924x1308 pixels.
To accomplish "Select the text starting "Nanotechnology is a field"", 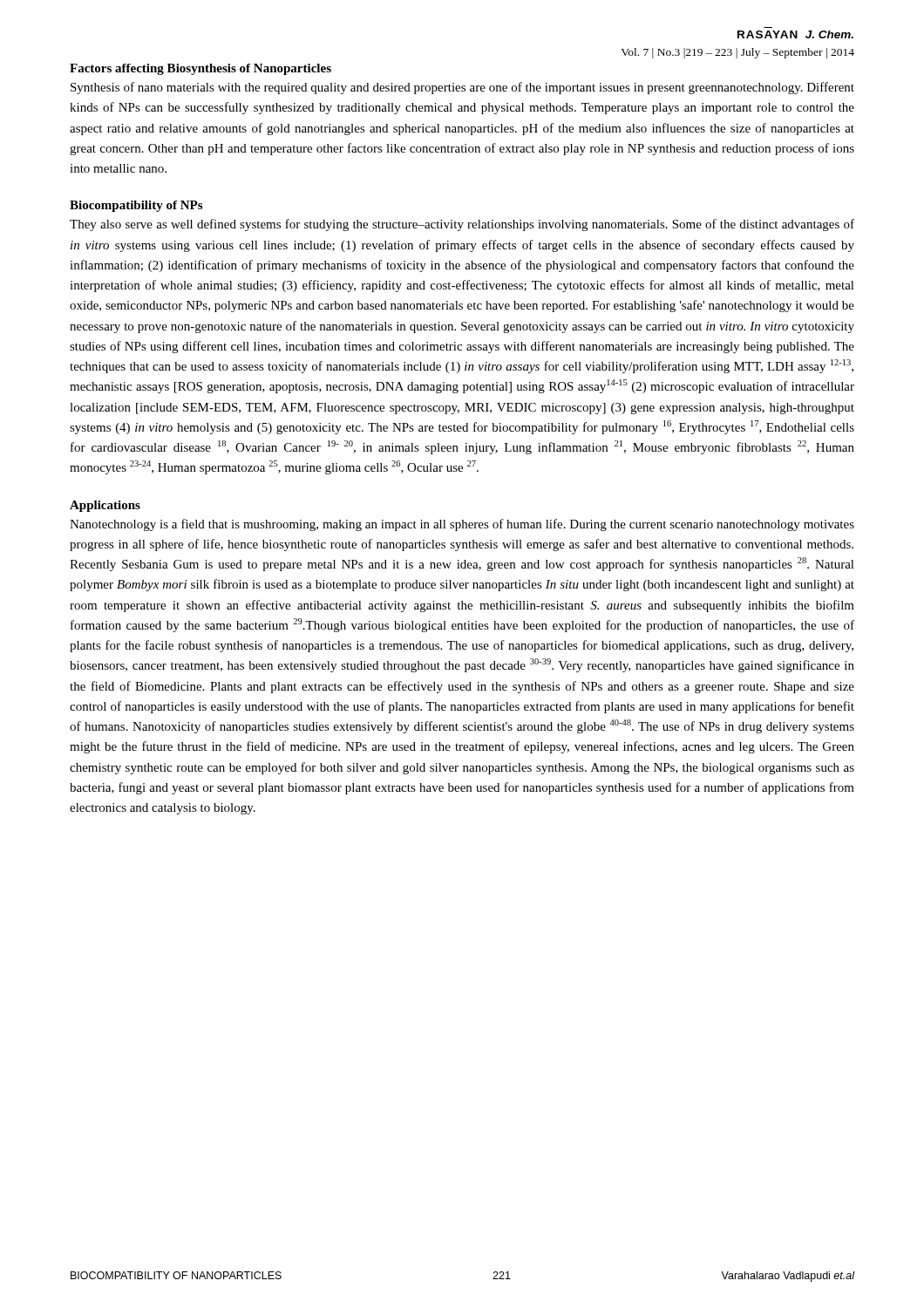I will (x=462, y=666).
